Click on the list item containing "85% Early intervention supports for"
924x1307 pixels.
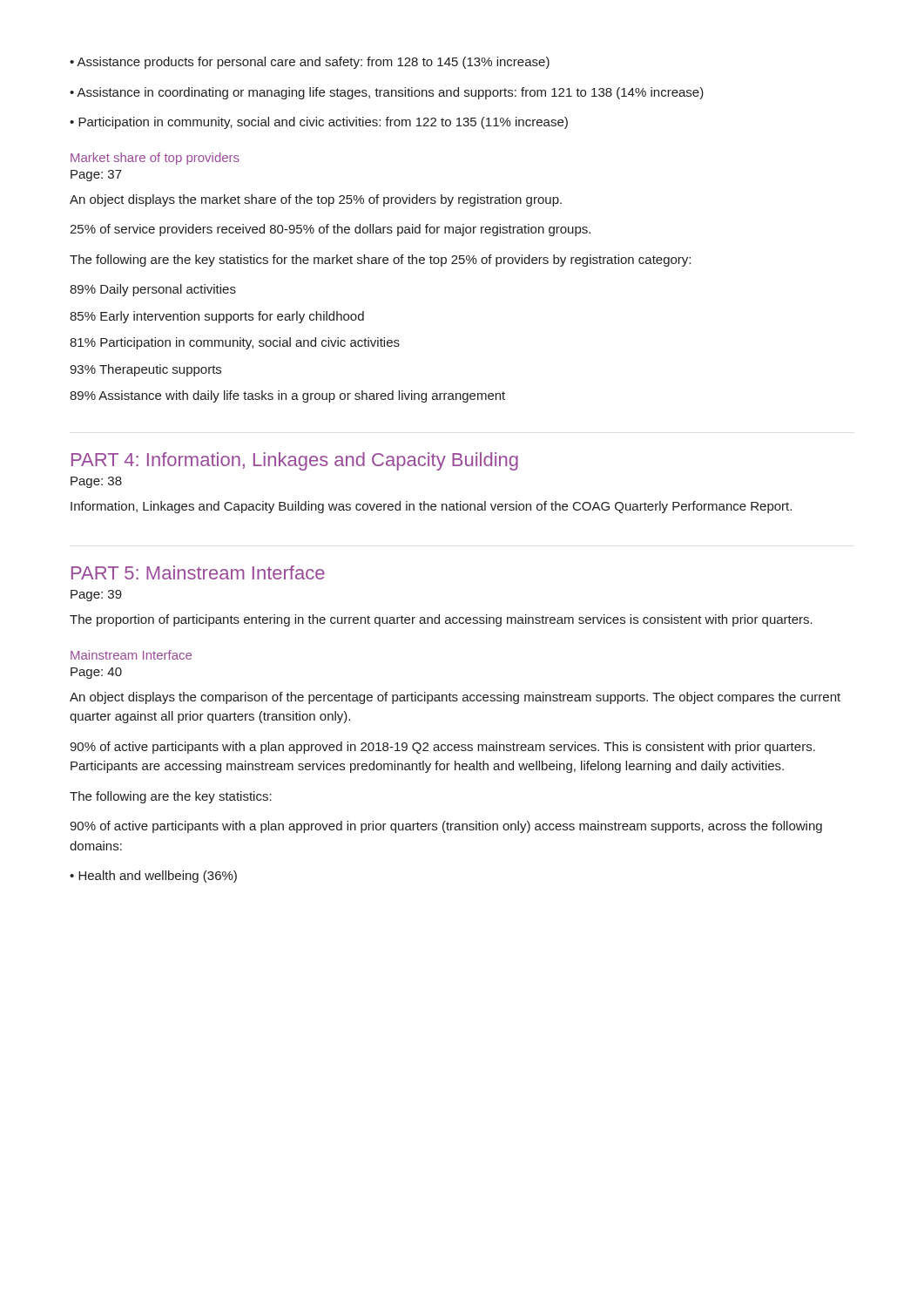(217, 315)
